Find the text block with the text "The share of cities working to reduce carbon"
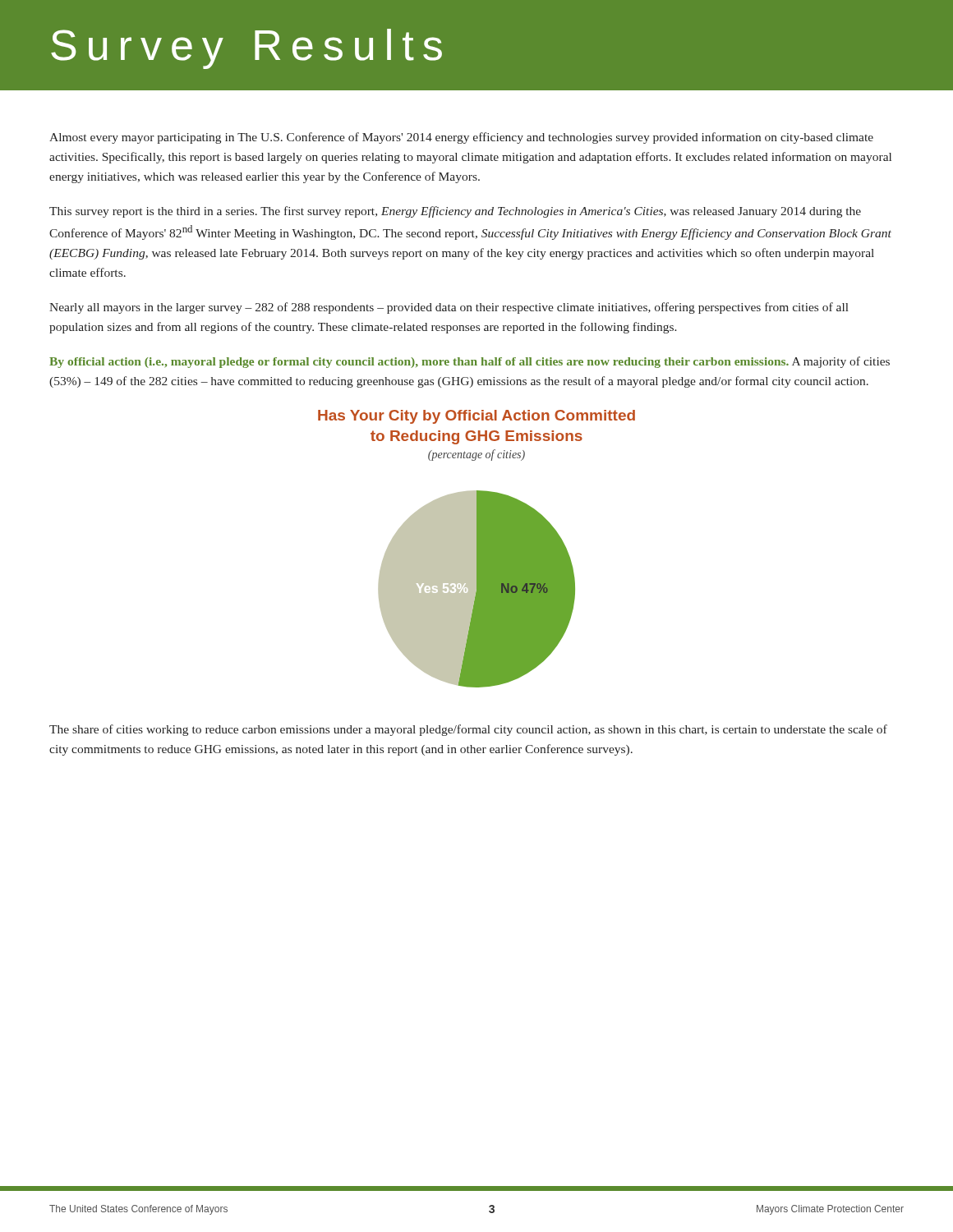The image size is (953, 1232). (468, 739)
